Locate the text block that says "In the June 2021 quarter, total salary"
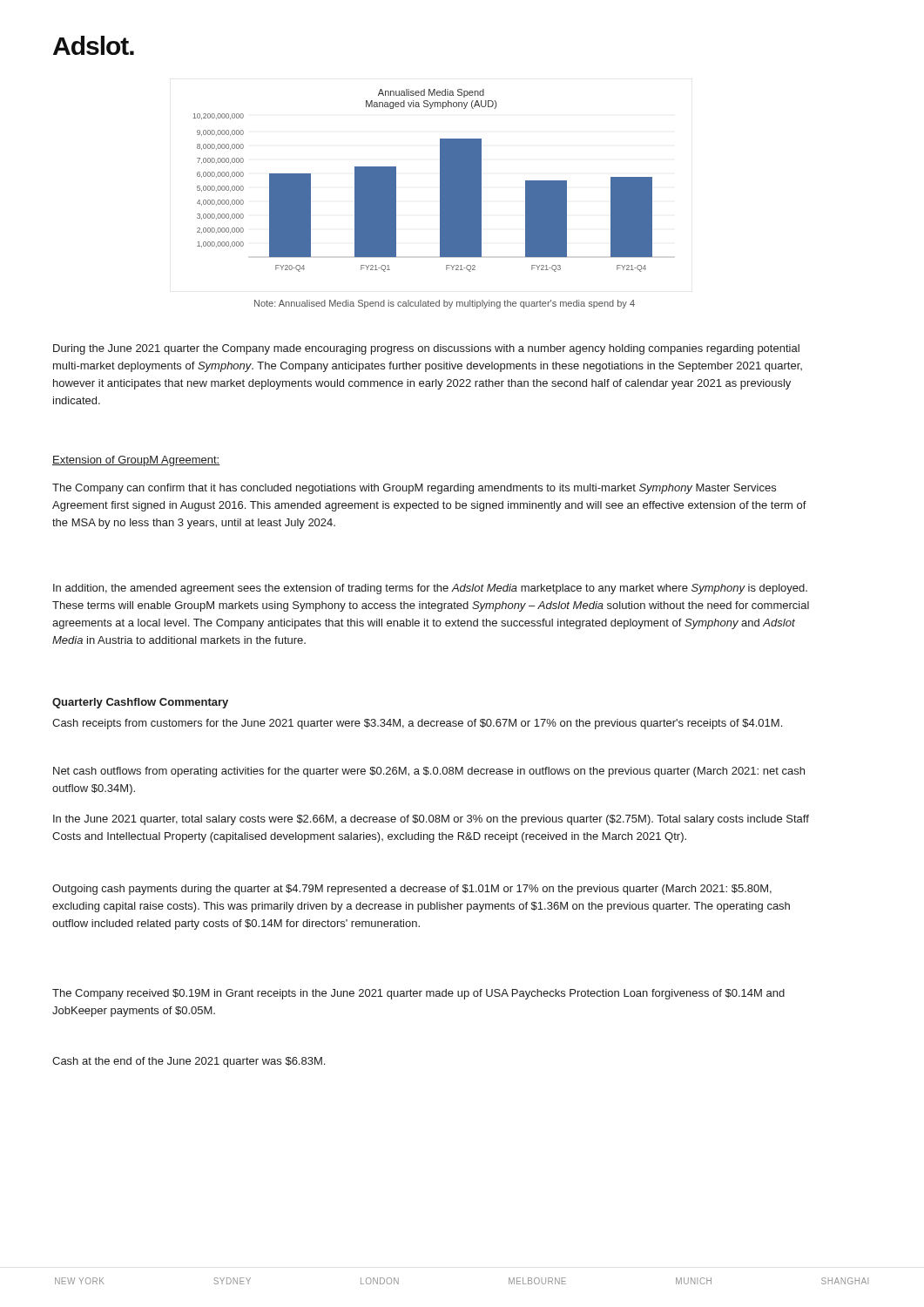 pos(431,827)
